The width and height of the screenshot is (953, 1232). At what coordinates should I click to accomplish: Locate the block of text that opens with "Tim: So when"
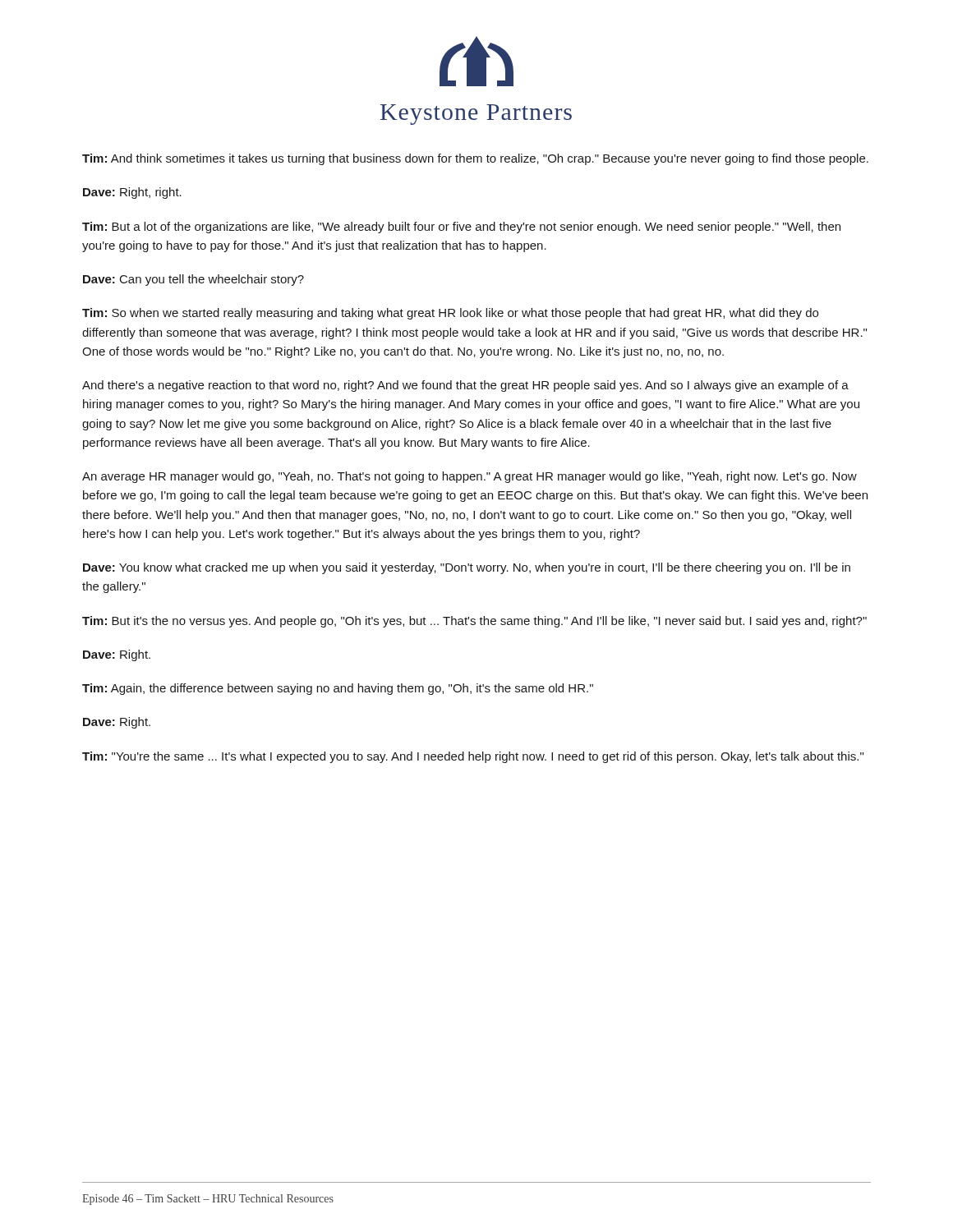[x=475, y=332]
